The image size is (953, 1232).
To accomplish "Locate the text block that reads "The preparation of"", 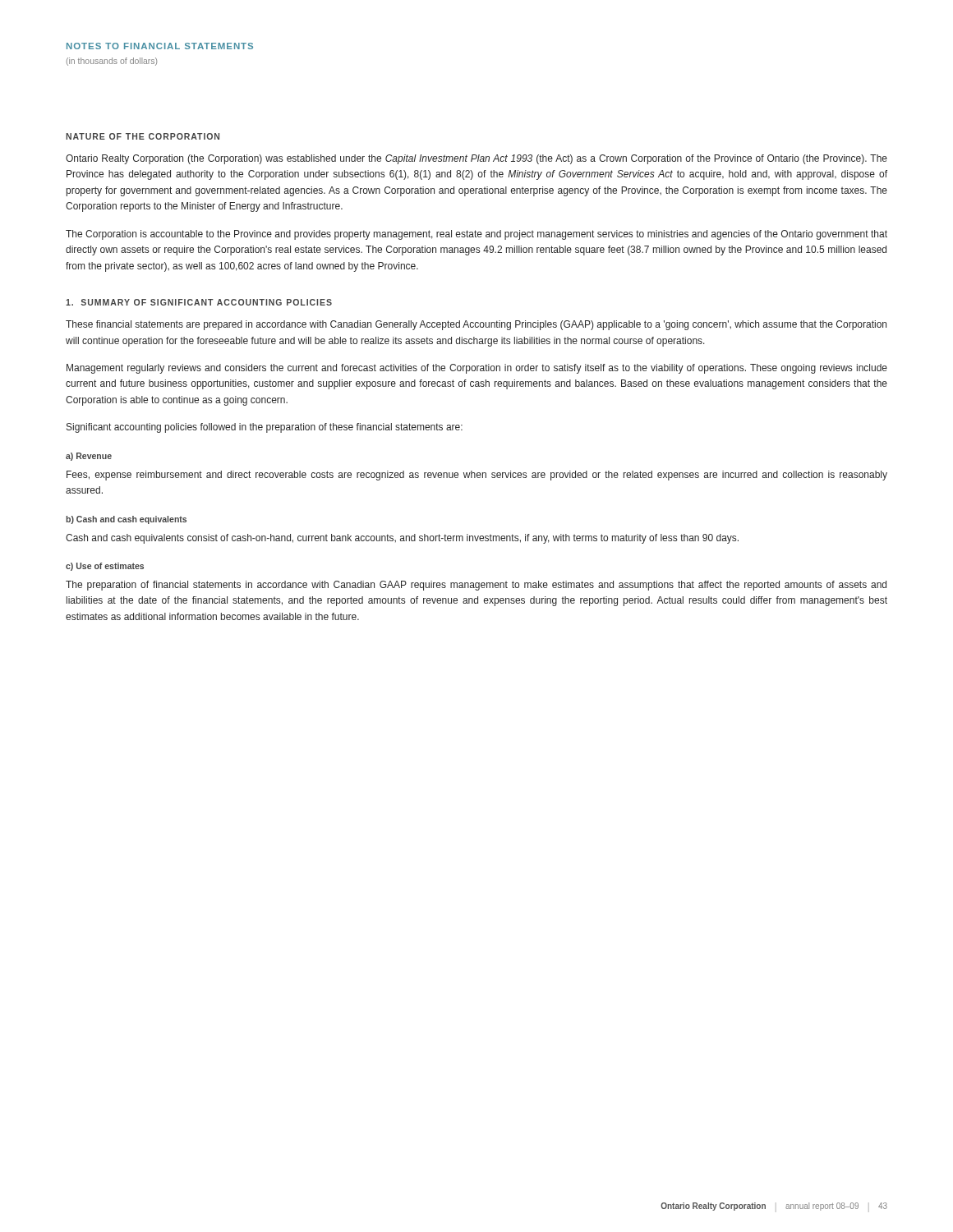I will coord(476,601).
